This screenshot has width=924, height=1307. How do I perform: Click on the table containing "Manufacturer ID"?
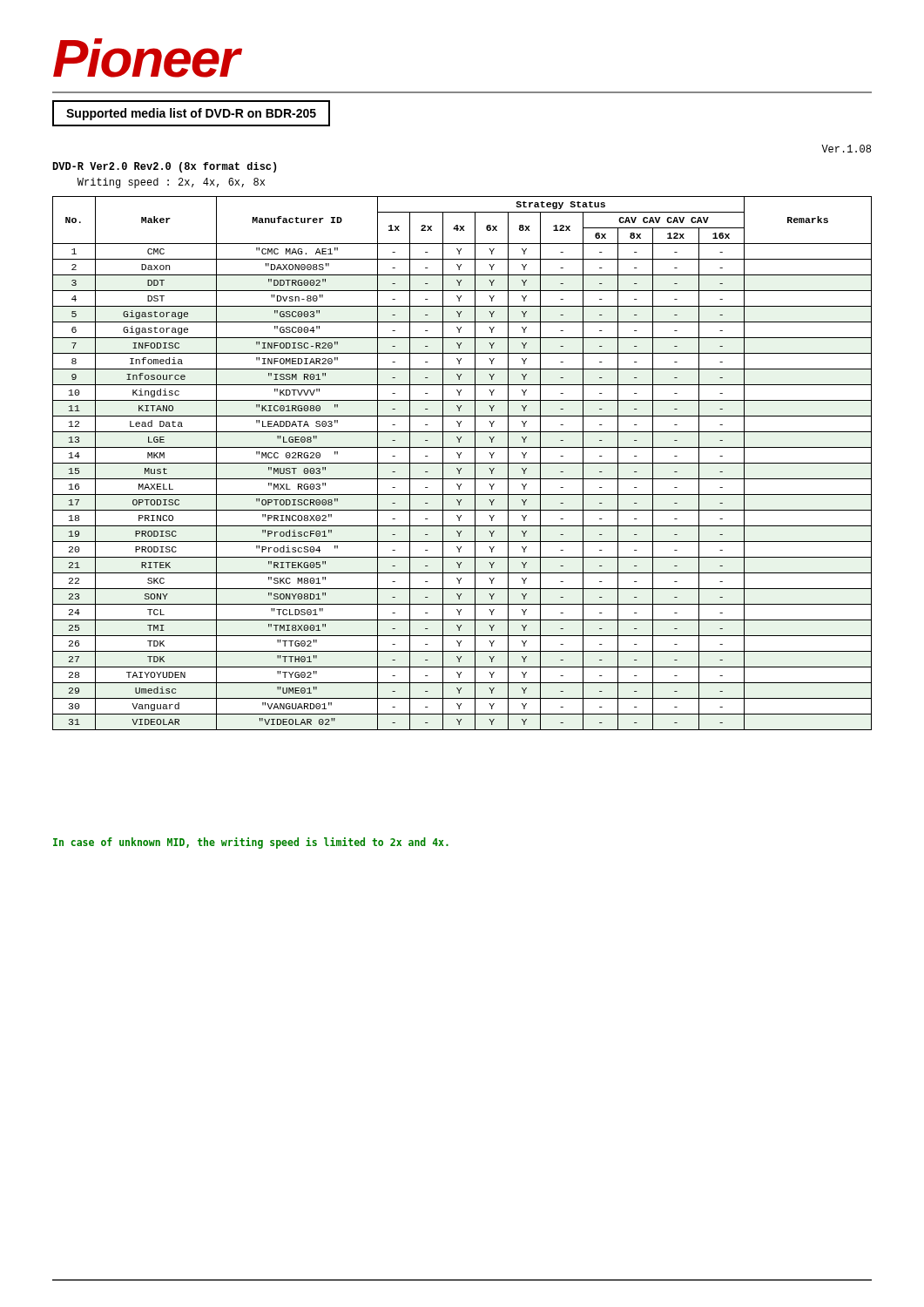click(x=462, y=463)
